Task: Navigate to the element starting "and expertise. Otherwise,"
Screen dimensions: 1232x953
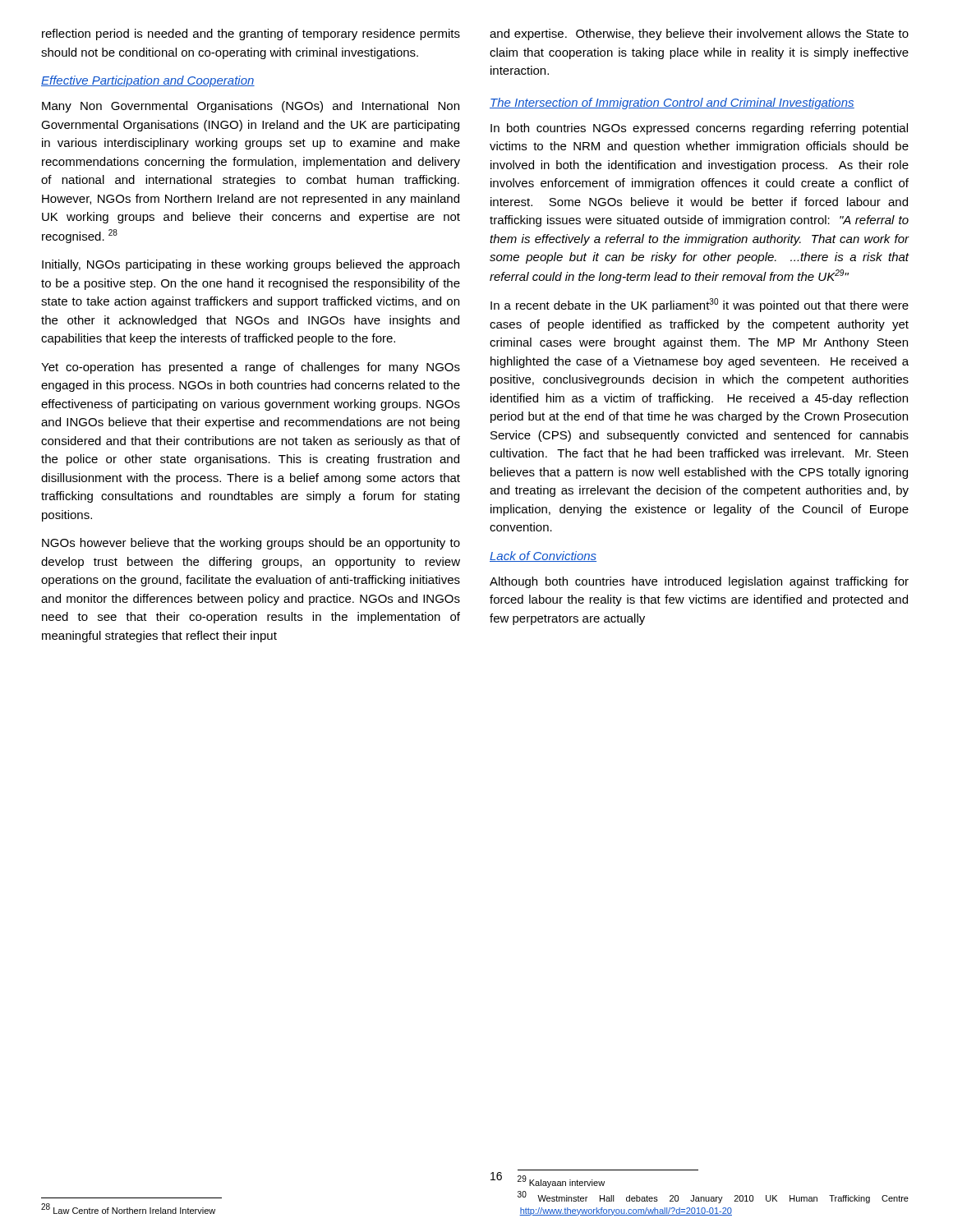Action: [x=699, y=52]
